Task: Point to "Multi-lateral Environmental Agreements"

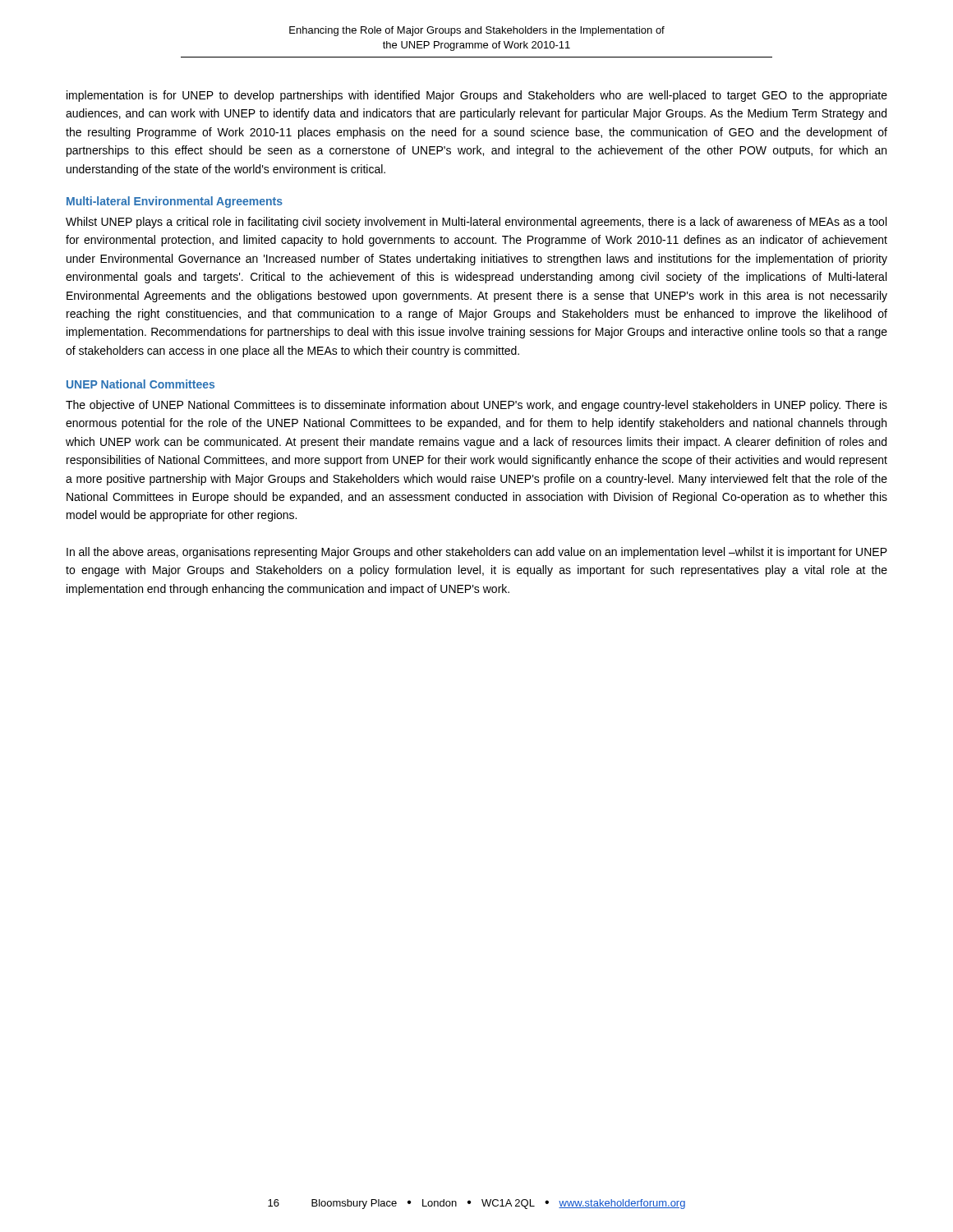Action: click(x=174, y=201)
